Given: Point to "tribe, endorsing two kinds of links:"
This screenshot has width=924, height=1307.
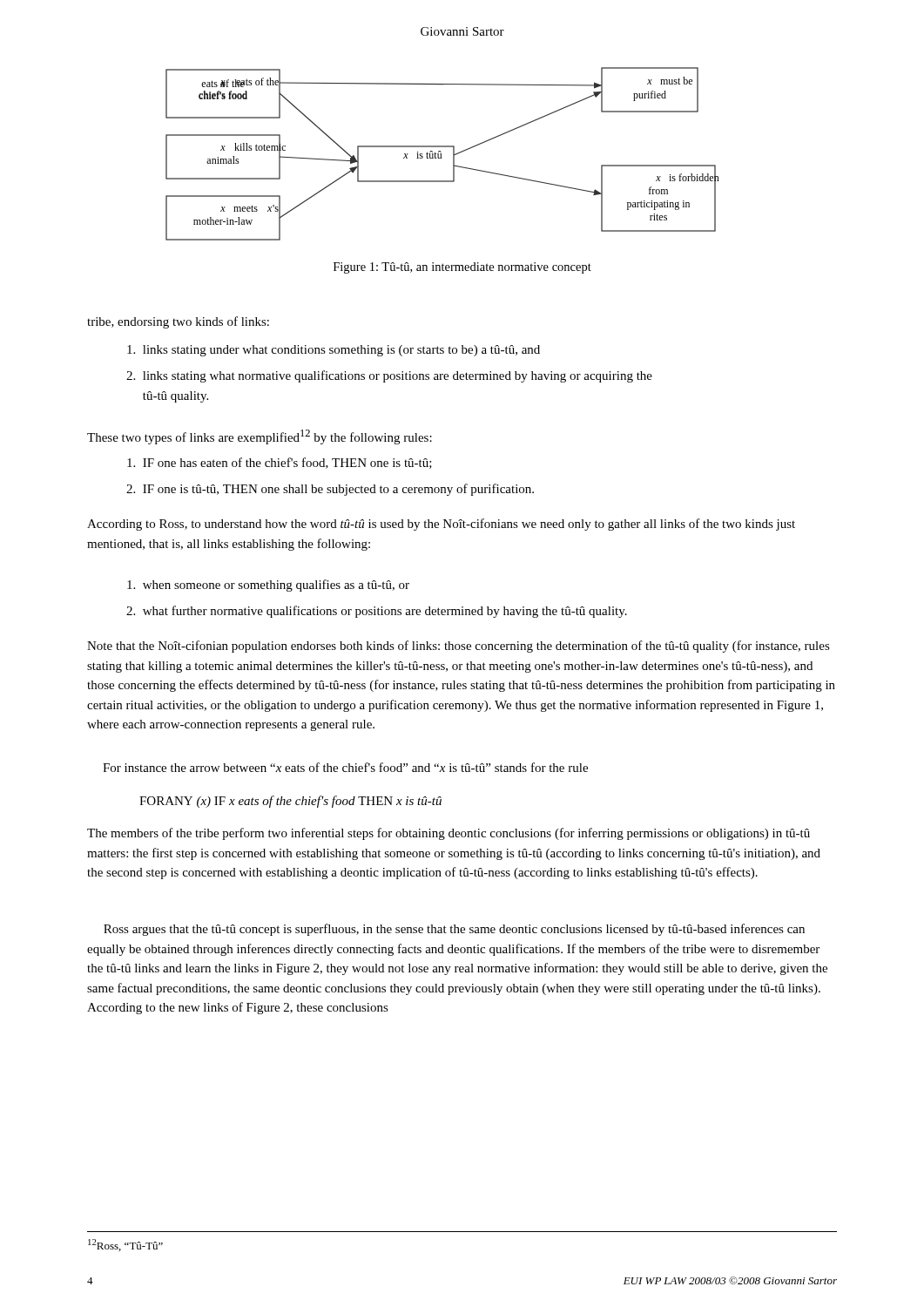Looking at the screenshot, I should pyautogui.click(x=179, y=322).
